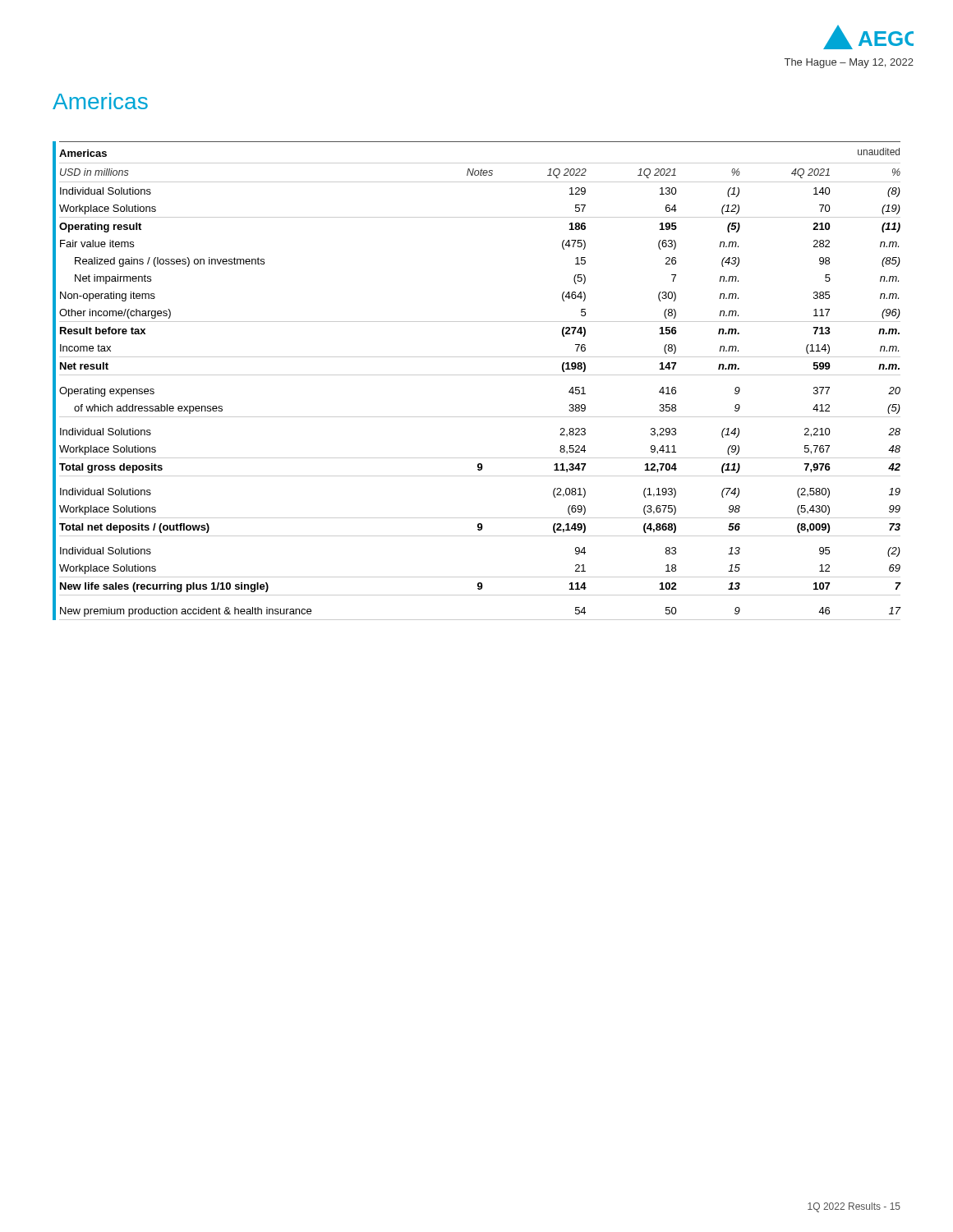Locate the title
Screen dimensions: 1232x953
[101, 101]
